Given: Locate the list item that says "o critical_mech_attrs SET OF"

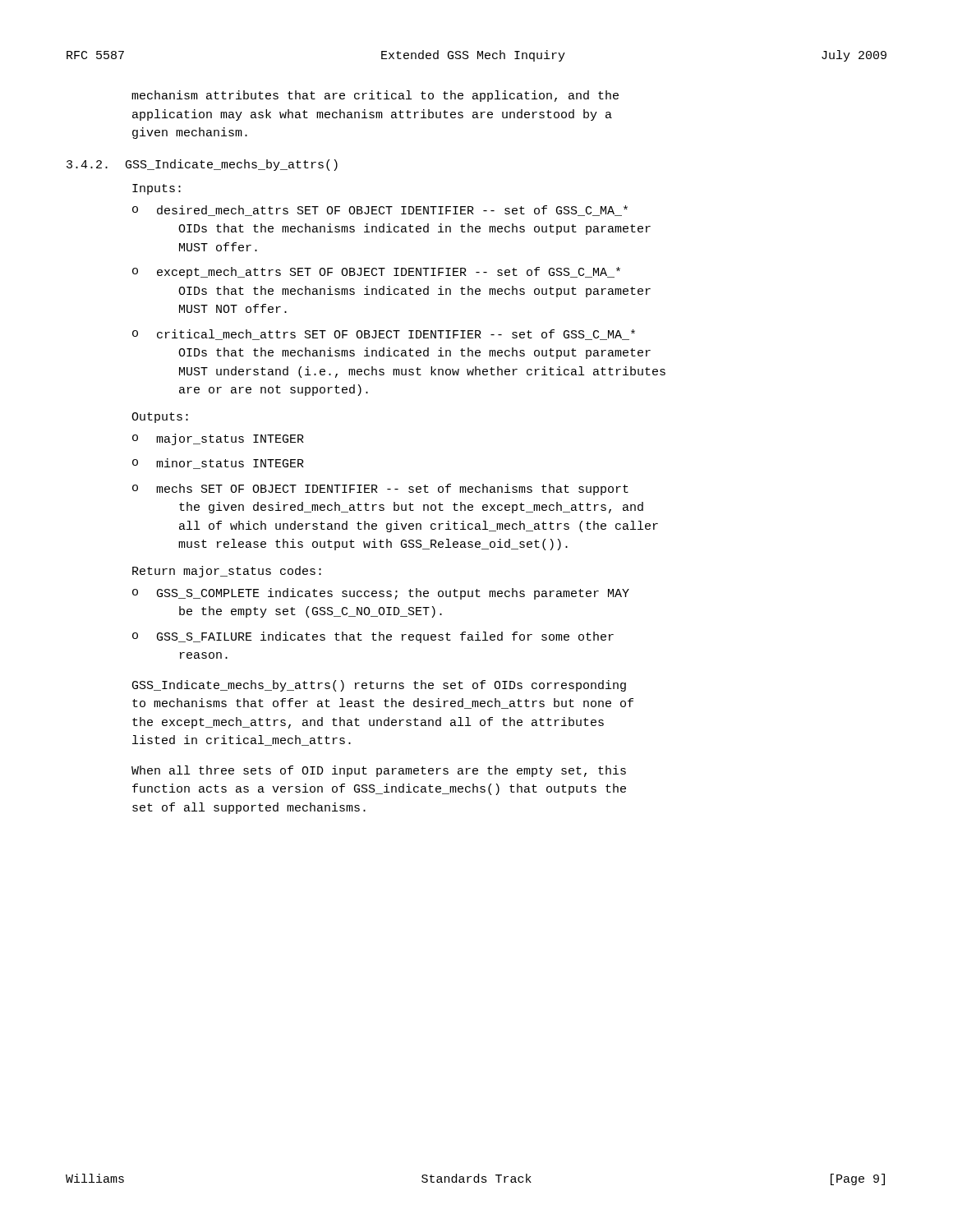Looking at the screenshot, I should coord(509,363).
